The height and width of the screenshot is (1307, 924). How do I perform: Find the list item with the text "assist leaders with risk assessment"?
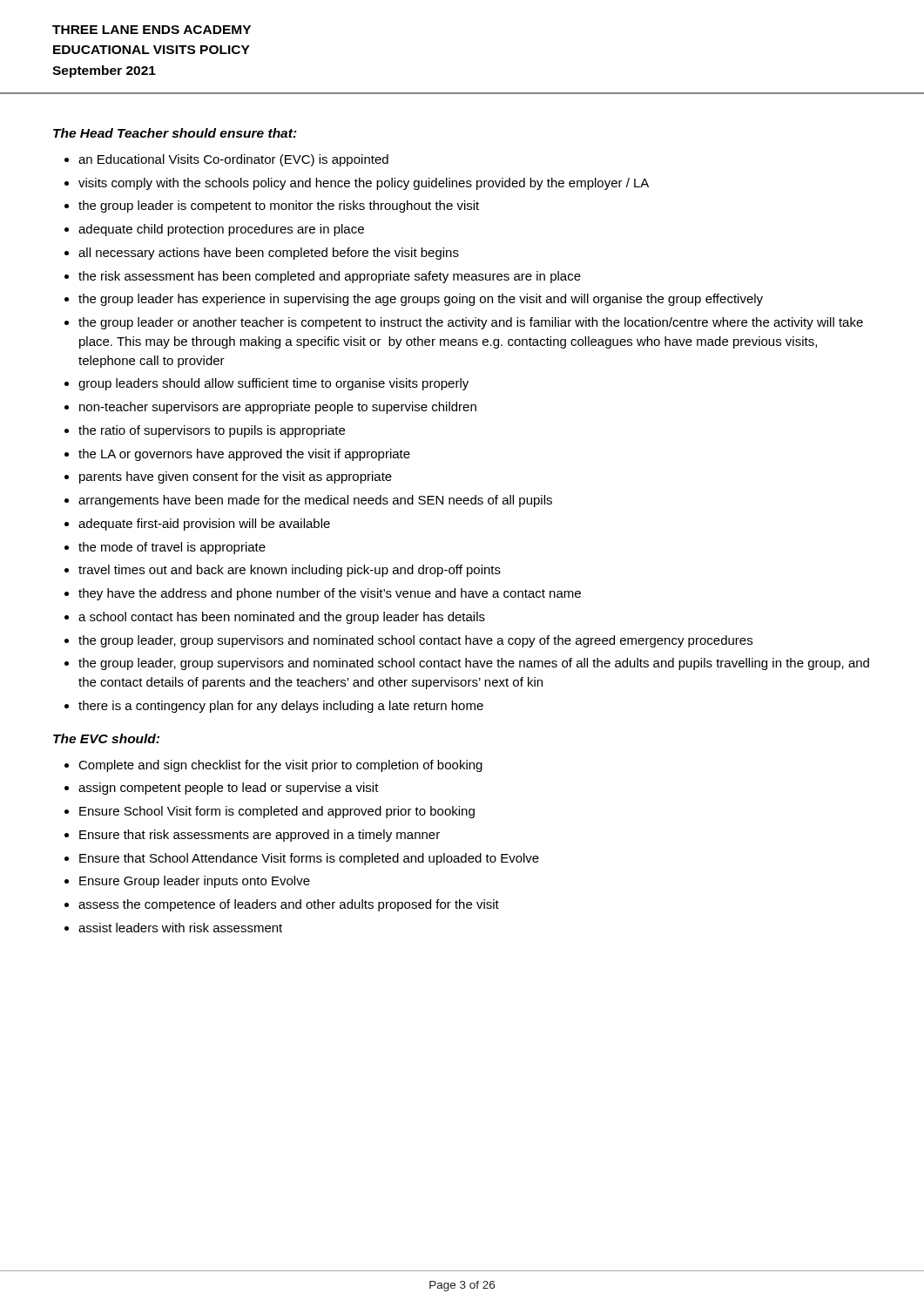click(x=180, y=927)
